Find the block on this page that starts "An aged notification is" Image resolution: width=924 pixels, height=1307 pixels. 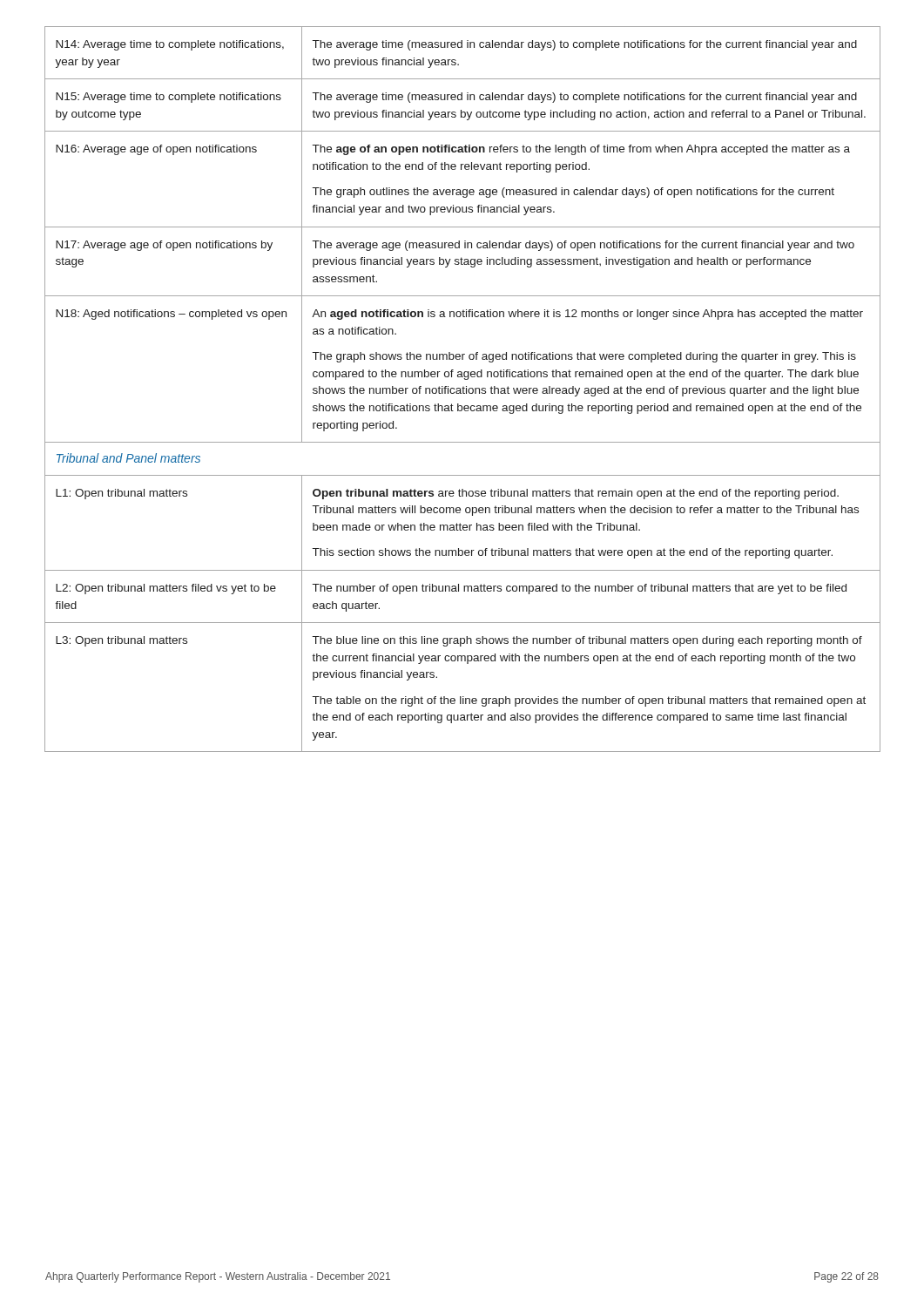pos(590,369)
